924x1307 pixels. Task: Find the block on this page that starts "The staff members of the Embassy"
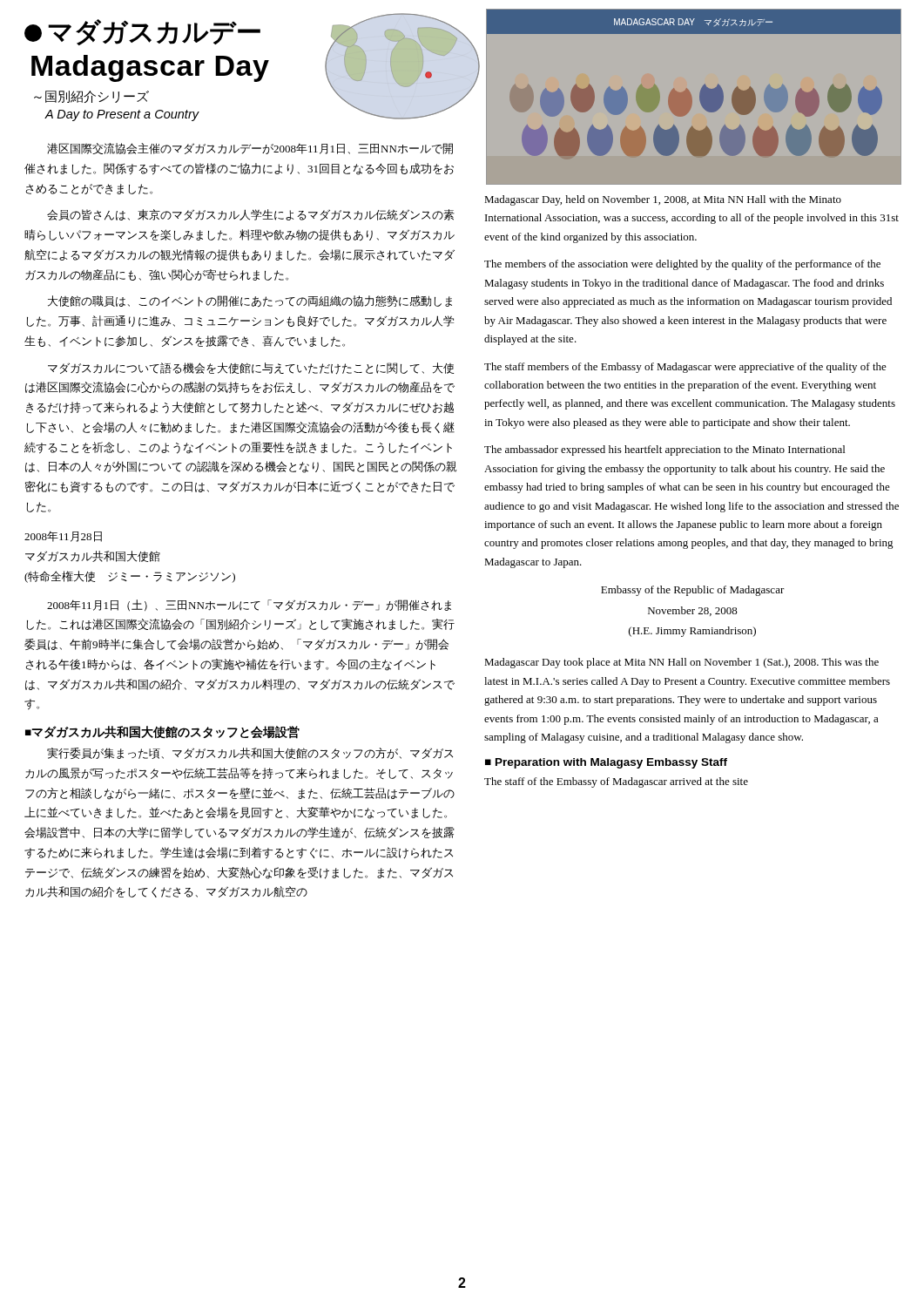point(690,394)
